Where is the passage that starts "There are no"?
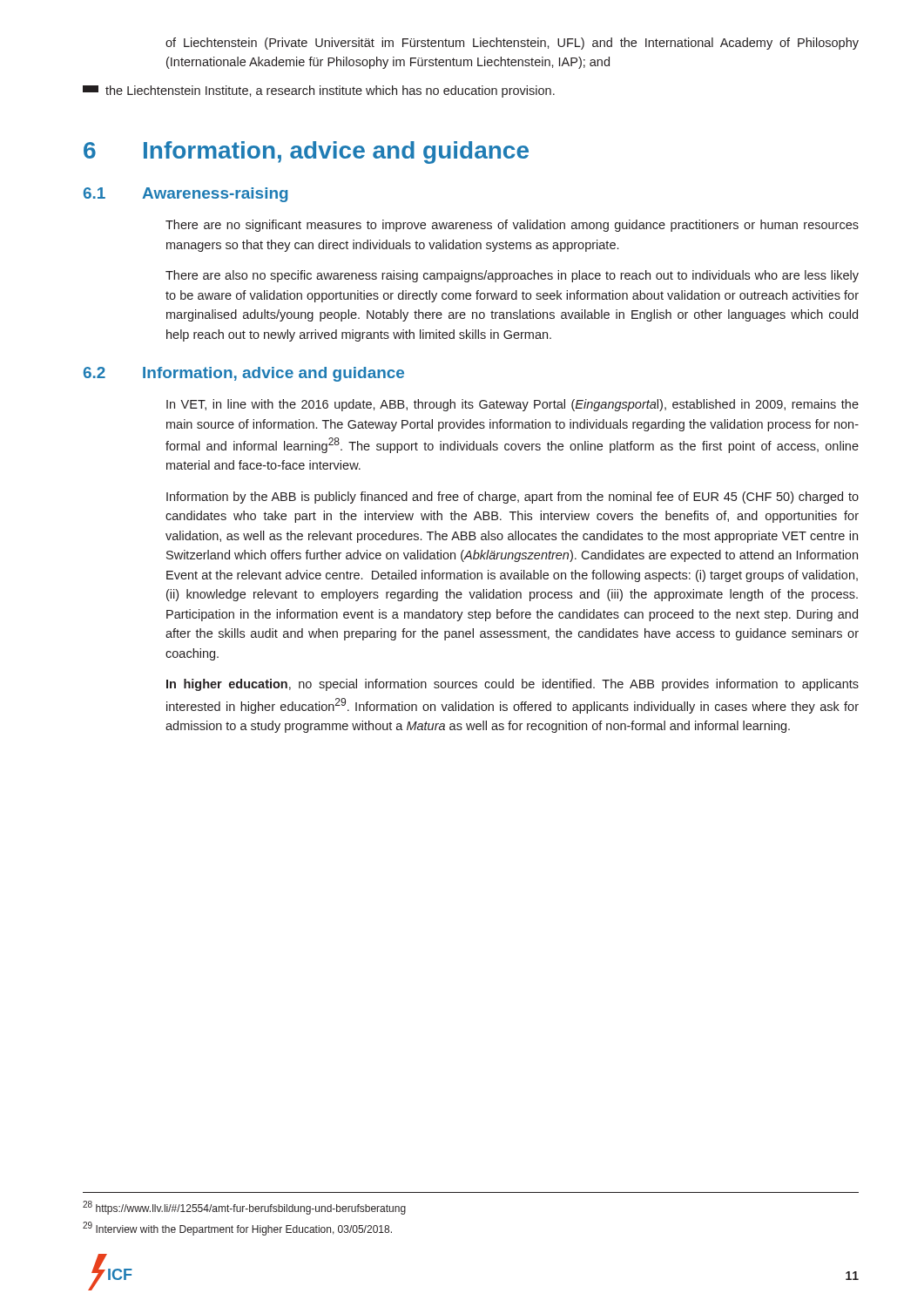 tap(512, 235)
